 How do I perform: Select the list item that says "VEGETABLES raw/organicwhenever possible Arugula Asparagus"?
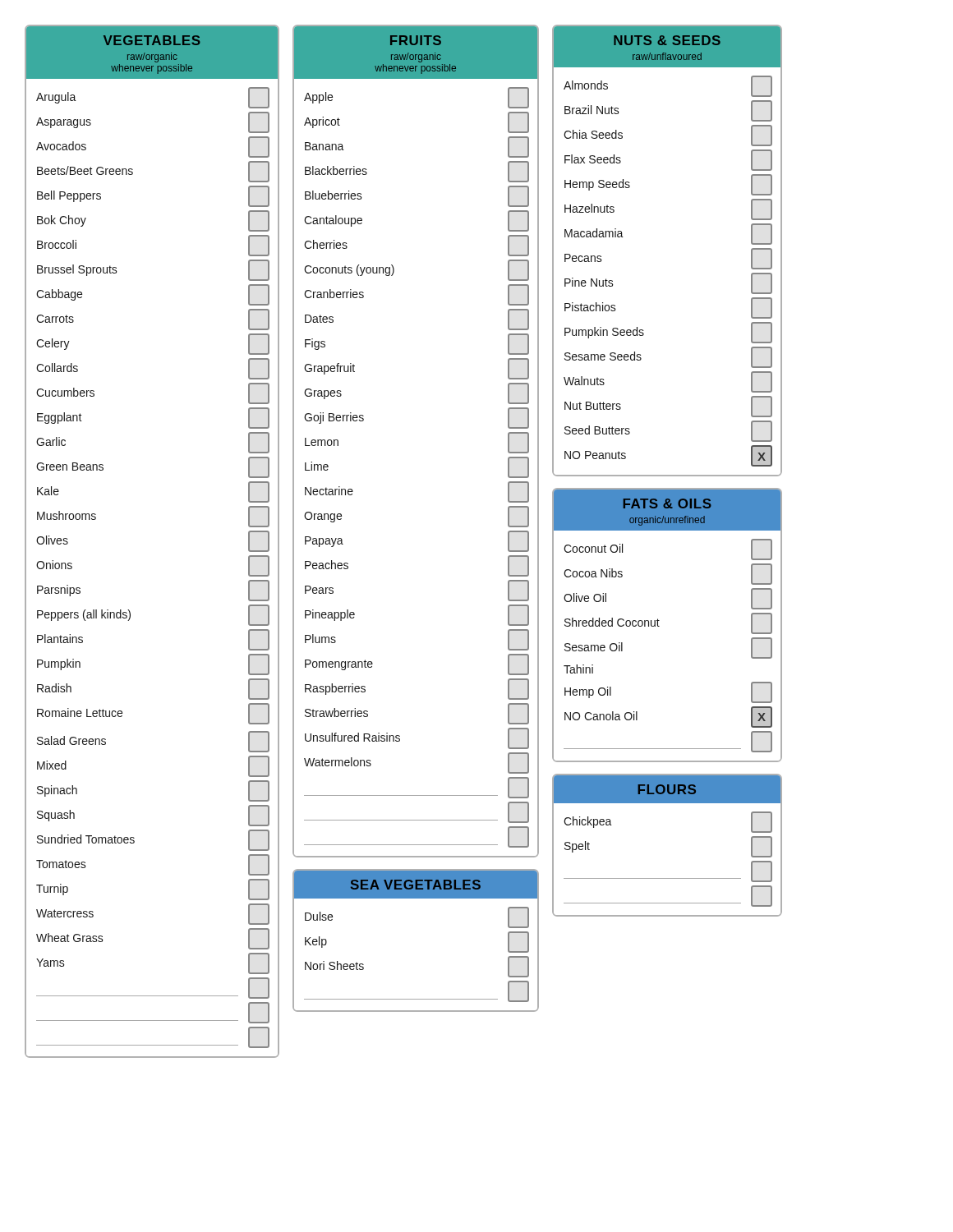tap(152, 541)
